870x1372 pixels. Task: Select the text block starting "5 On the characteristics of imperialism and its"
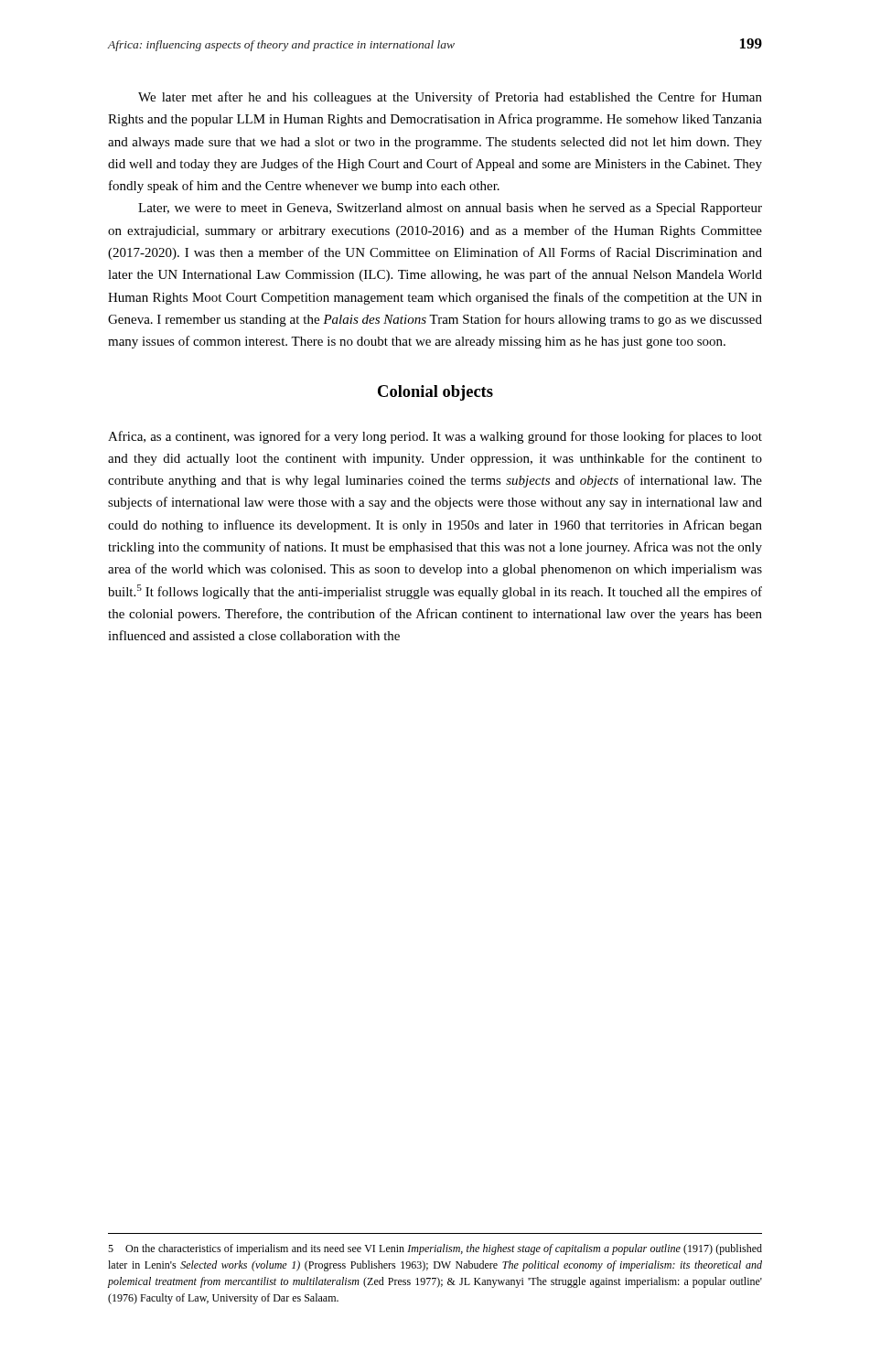click(x=435, y=1273)
